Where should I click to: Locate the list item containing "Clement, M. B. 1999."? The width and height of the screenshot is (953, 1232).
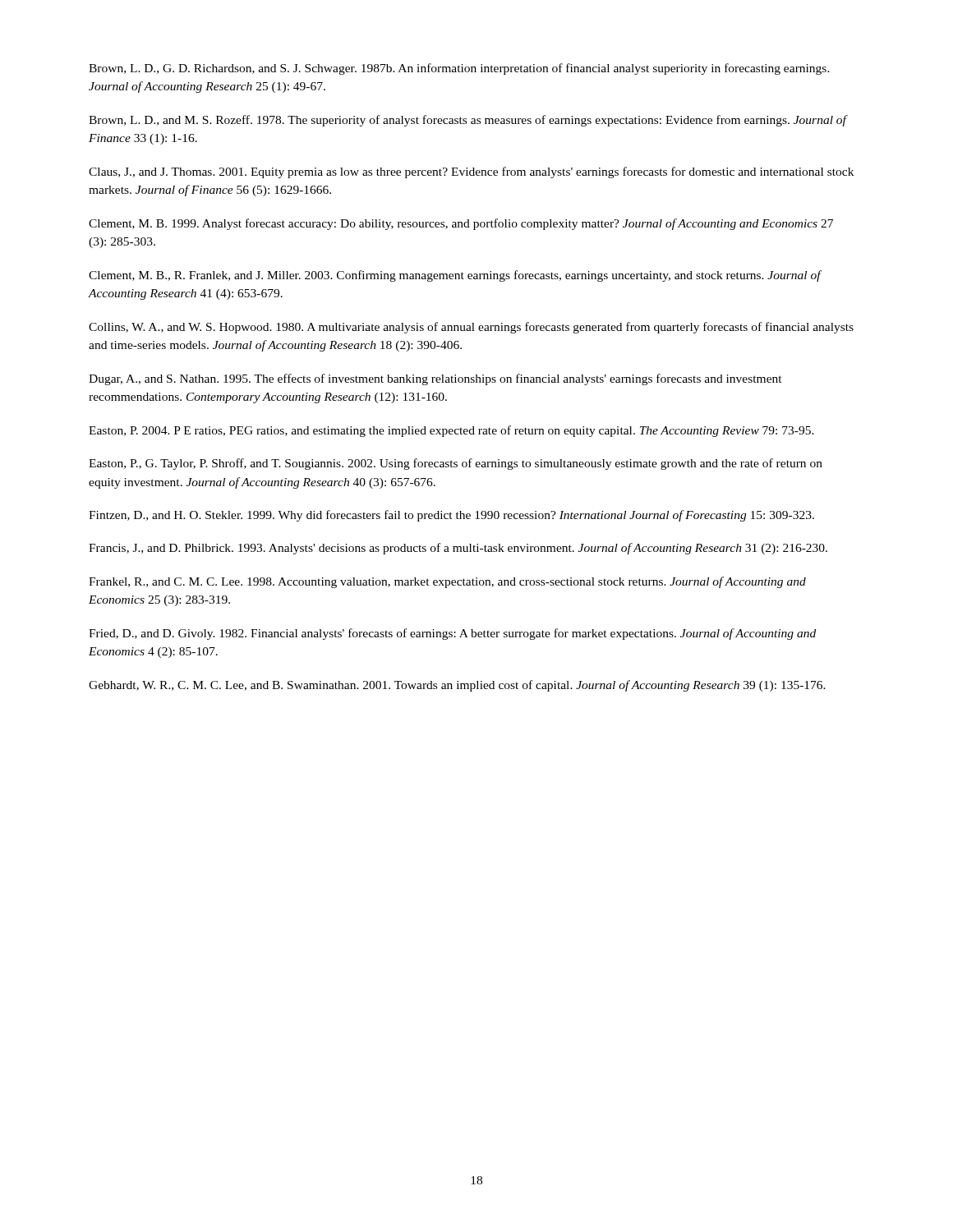coord(472,233)
